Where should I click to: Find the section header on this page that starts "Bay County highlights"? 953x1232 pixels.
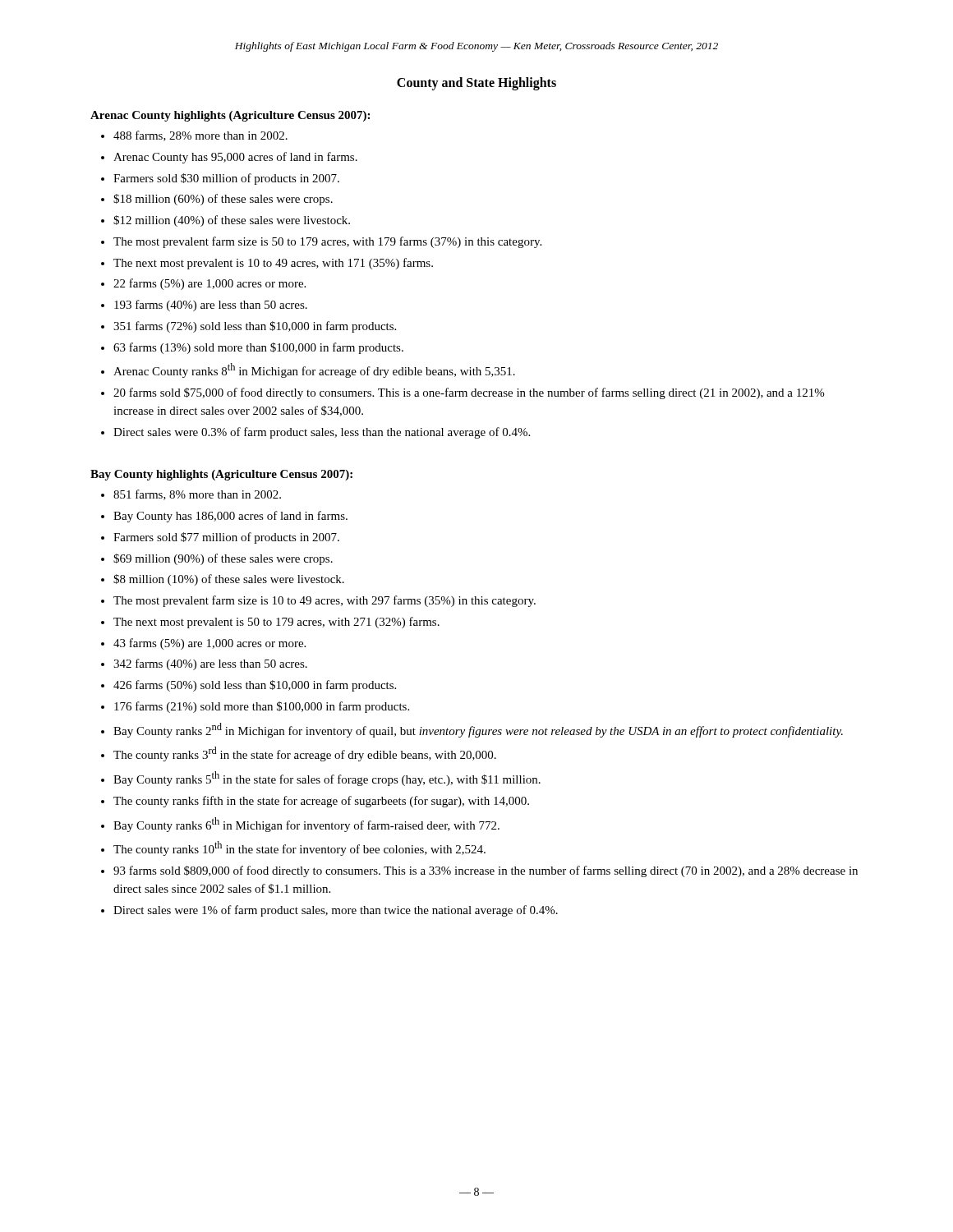coord(222,474)
